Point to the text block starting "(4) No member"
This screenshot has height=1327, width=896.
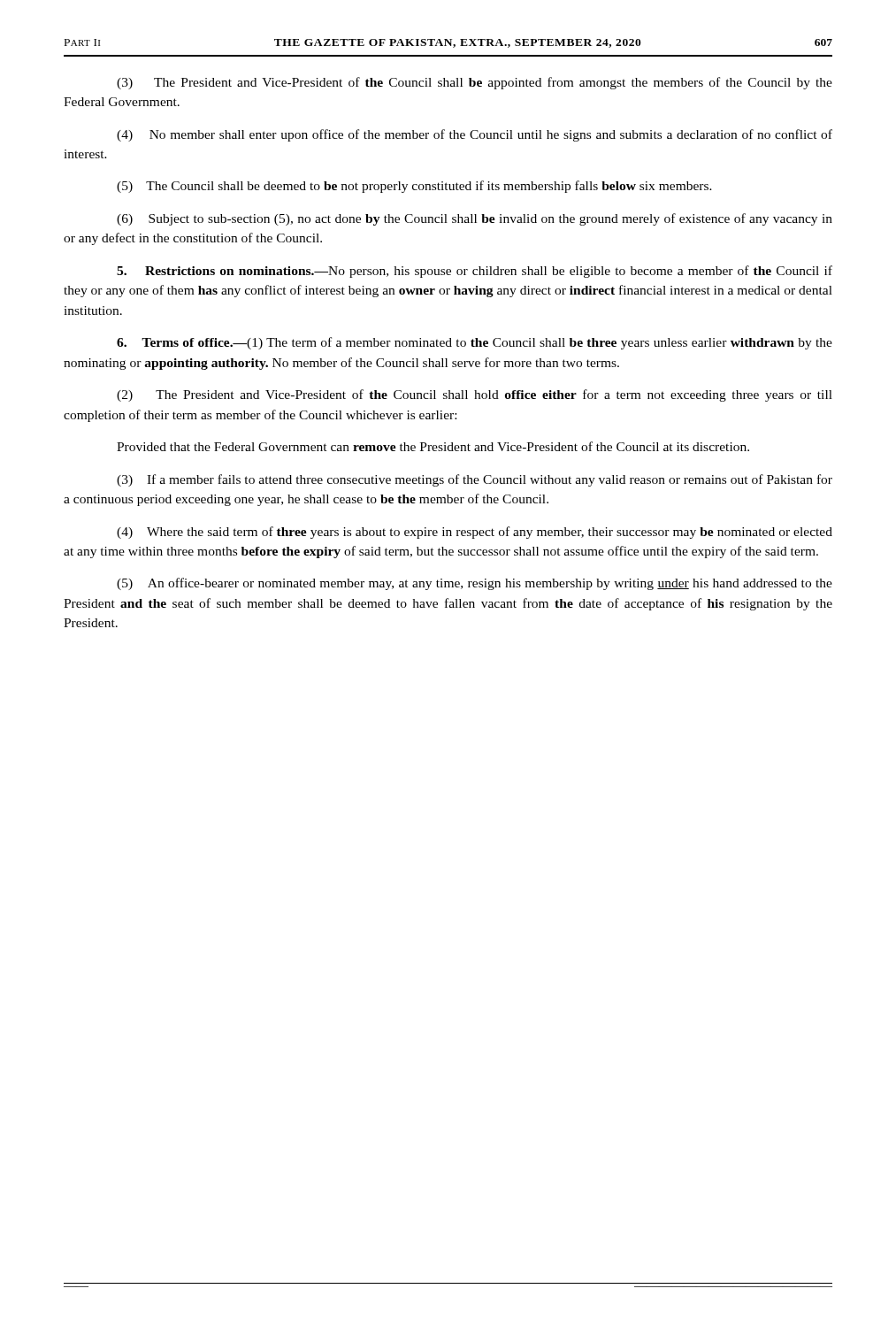[448, 144]
